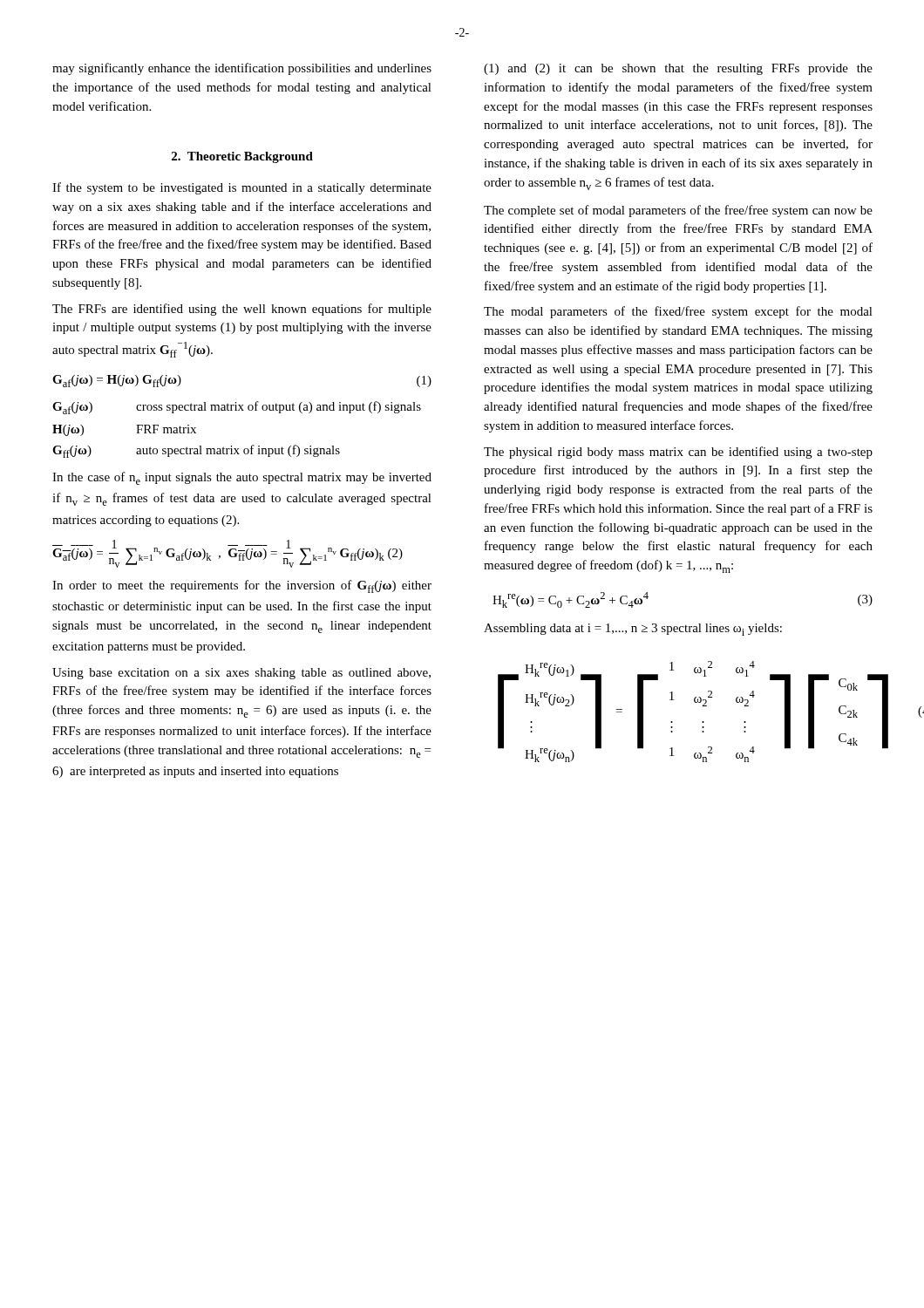924x1308 pixels.
Task: Locate the text block starting "Gaf(jω) = 1 nv ∑k=1nv"
Action: pyautogui.click(x=242, y=555)
